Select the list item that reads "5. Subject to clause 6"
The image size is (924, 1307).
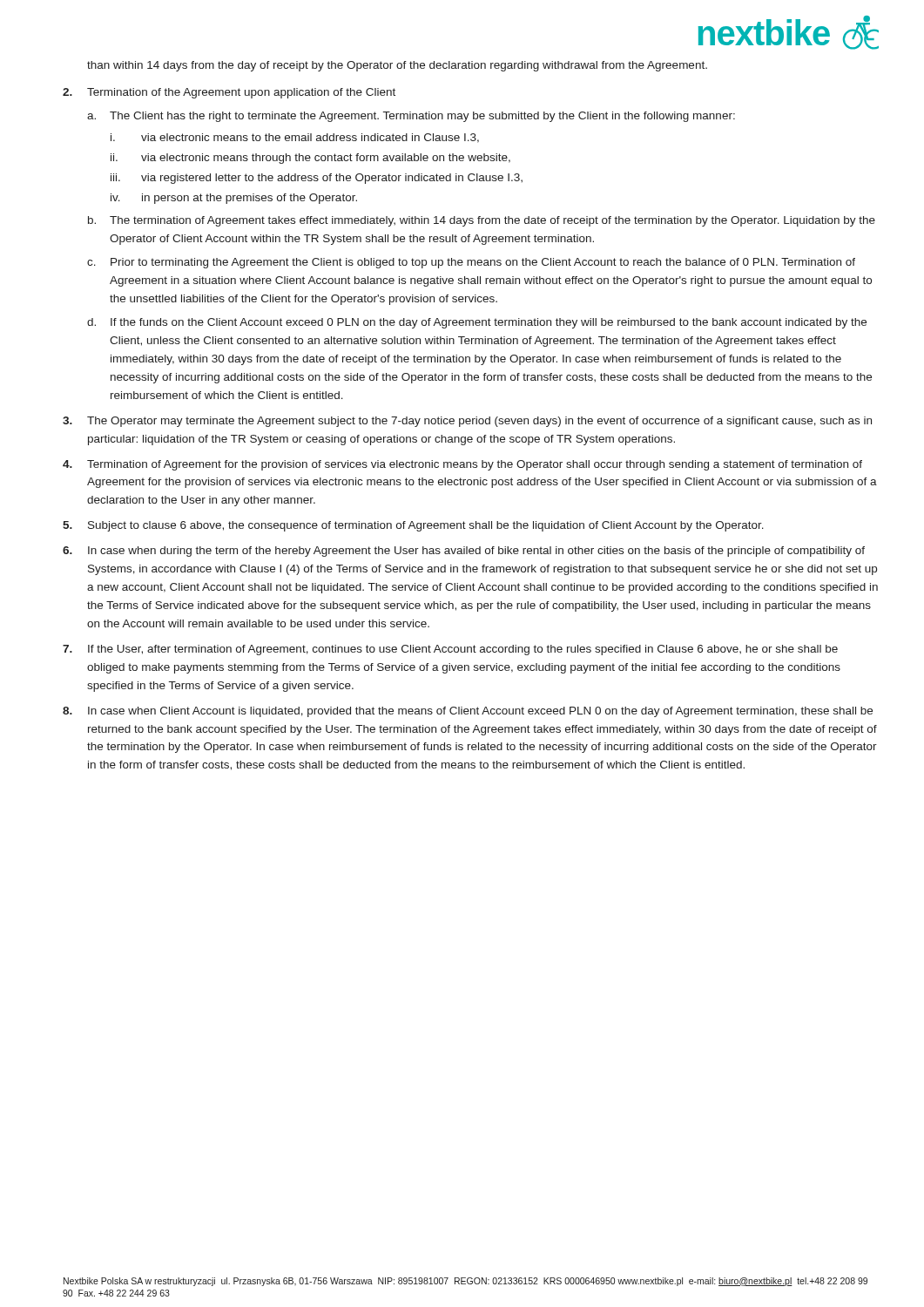pos(471,526)
